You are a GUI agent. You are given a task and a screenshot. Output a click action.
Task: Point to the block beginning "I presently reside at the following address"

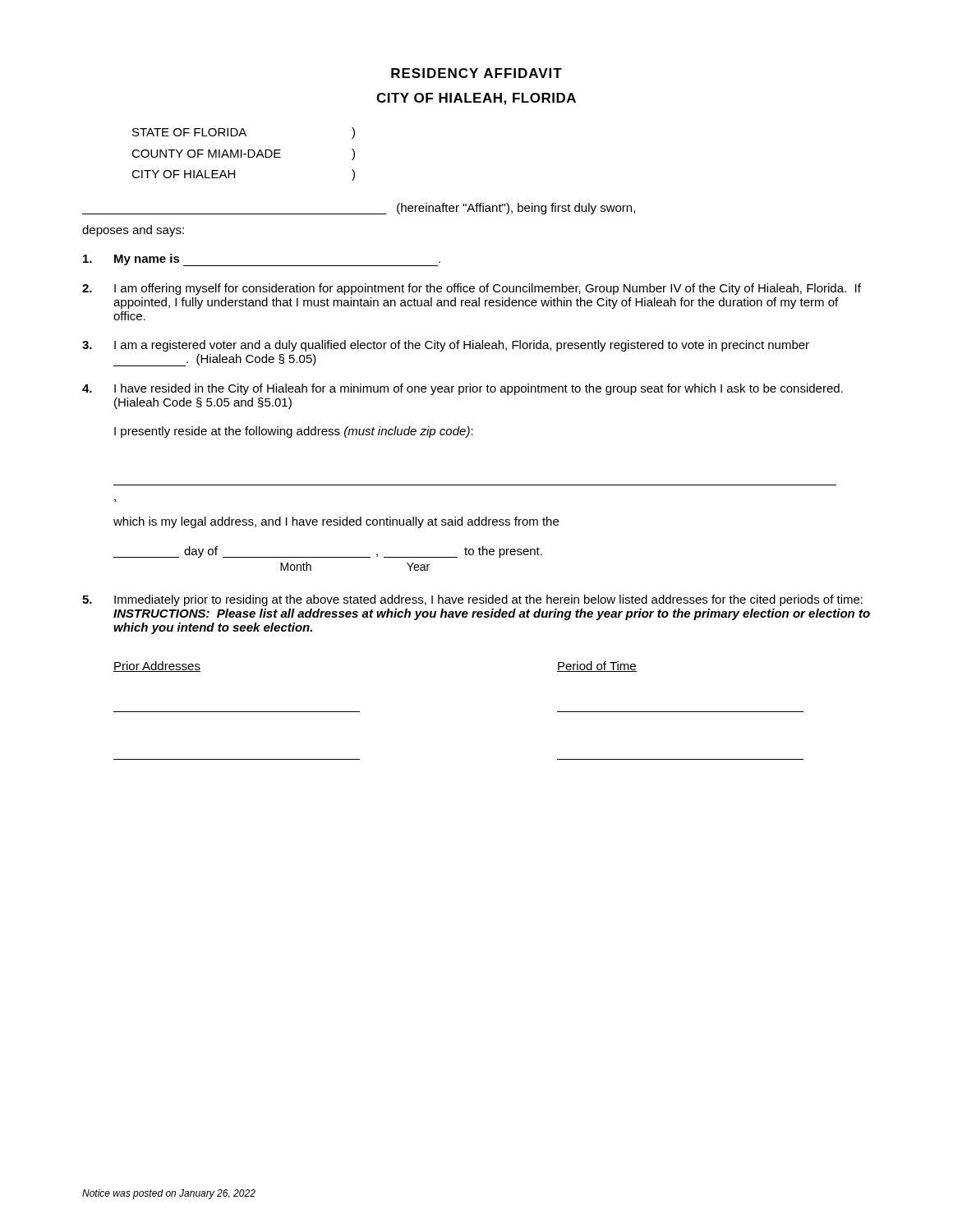pos(294,430)
